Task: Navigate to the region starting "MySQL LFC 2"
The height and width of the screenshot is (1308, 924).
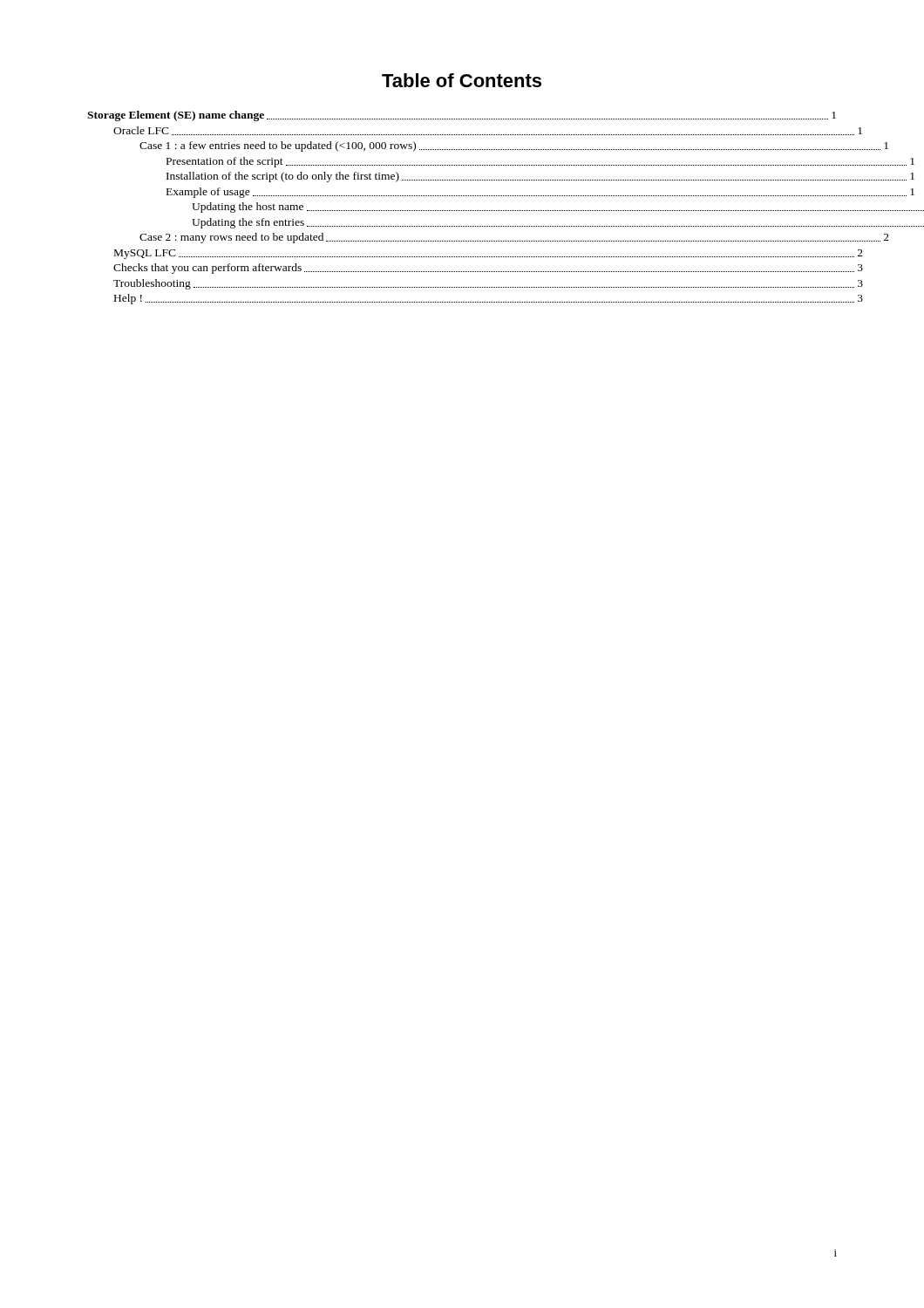Action: [462, 252]
